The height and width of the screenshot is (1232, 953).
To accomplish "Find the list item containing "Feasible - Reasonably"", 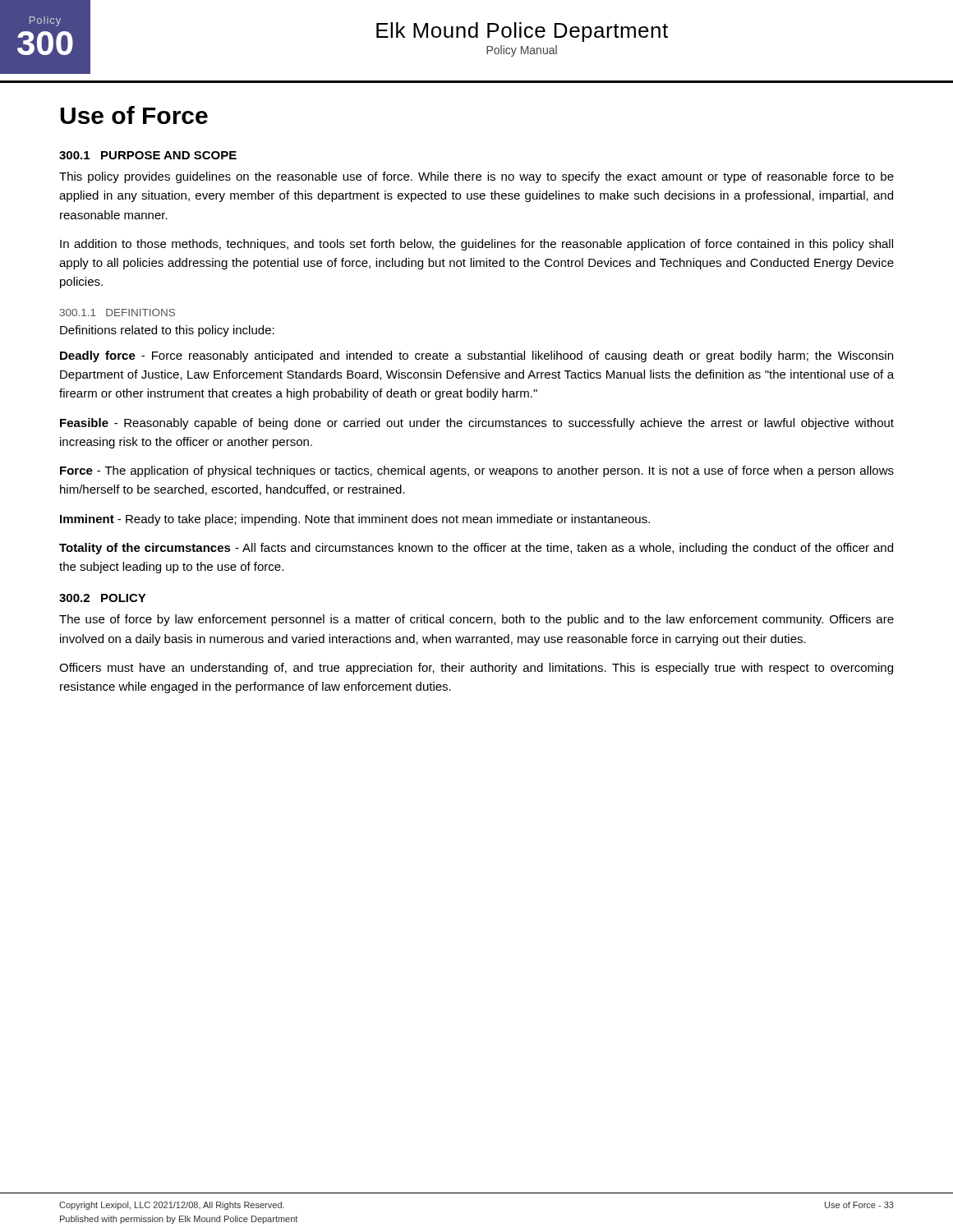I will coord(476,432).
